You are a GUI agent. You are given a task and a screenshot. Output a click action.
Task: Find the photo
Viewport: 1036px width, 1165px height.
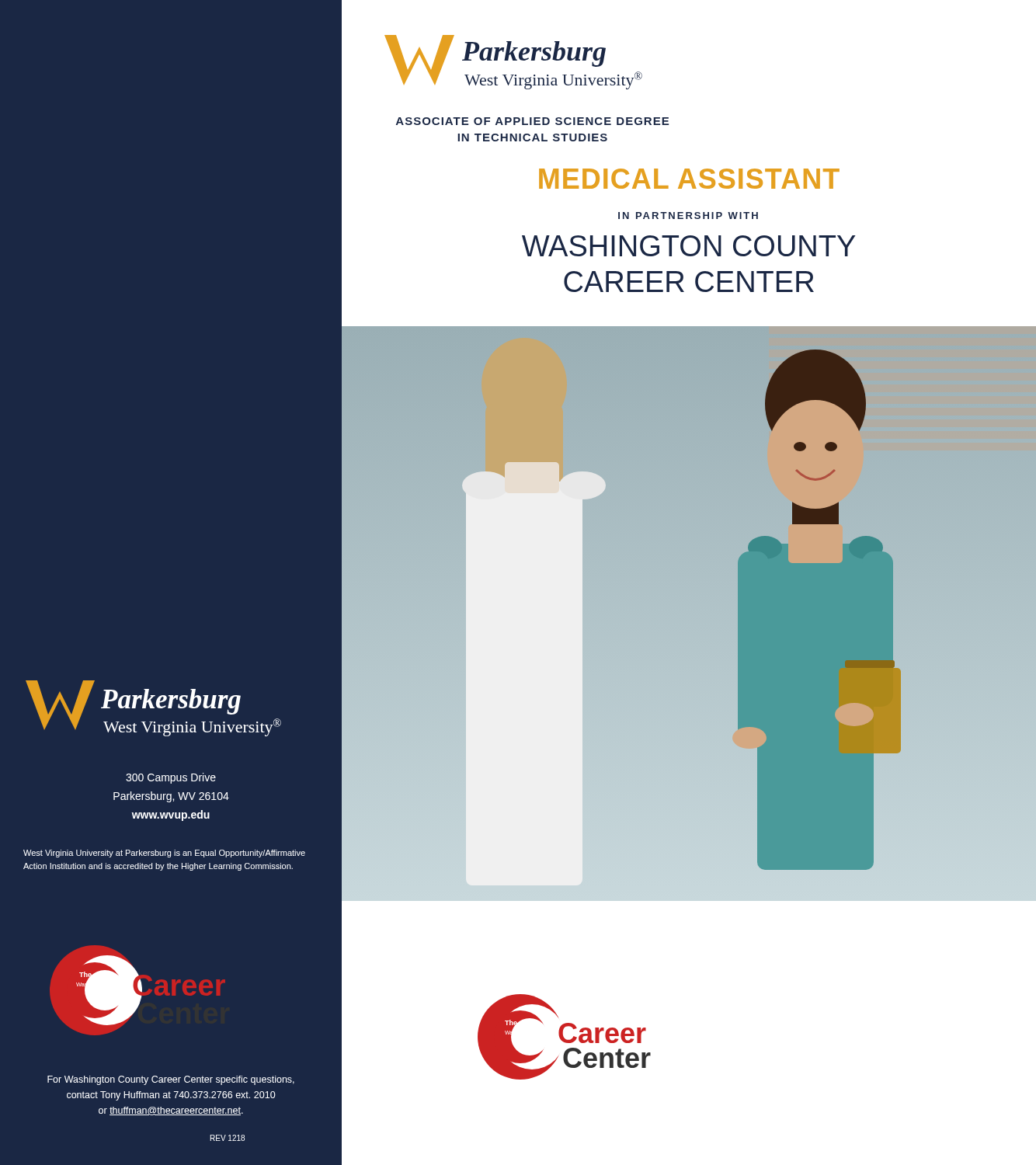[689, 614]
